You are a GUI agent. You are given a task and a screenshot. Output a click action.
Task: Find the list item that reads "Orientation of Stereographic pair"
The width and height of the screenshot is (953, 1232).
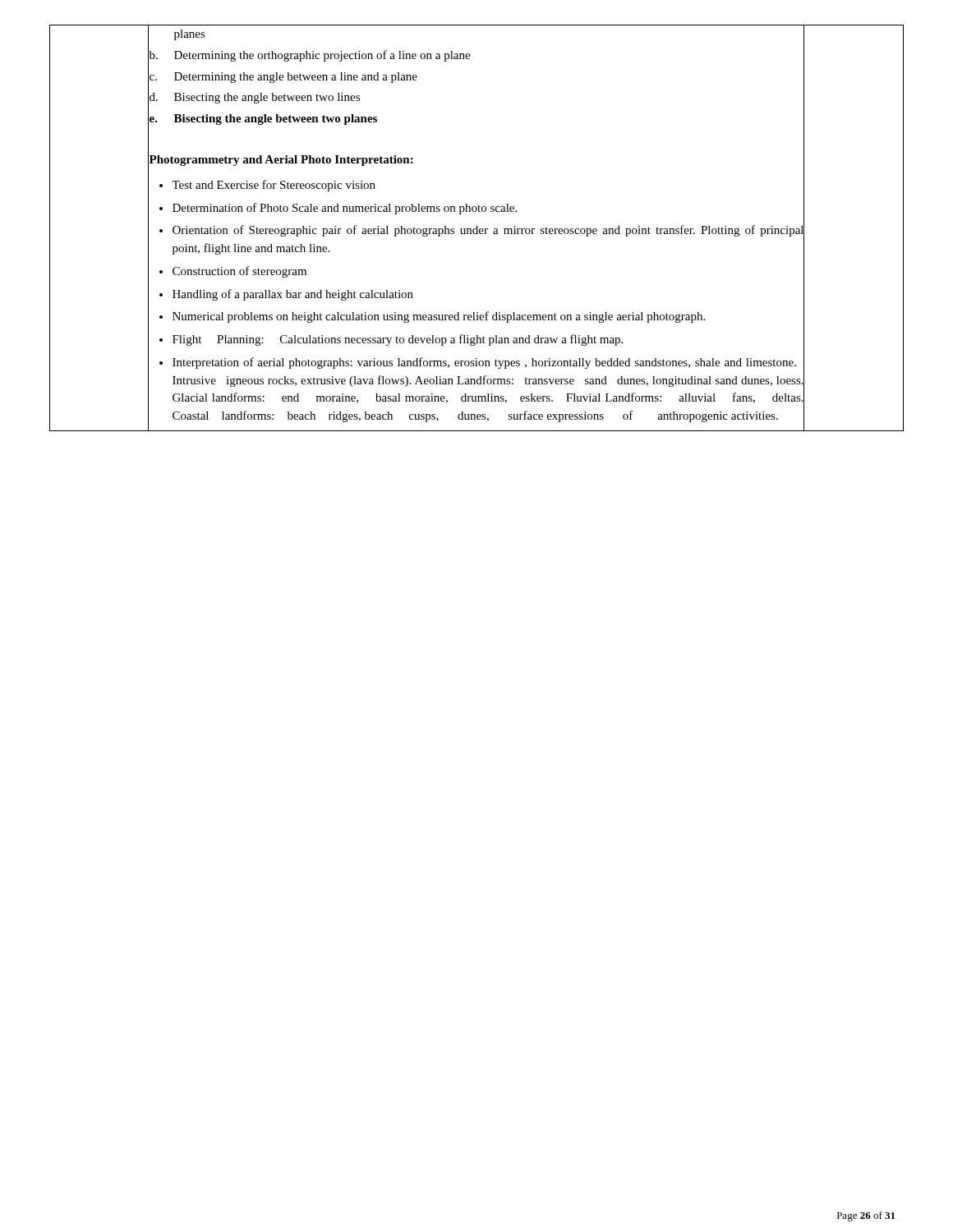coord(488,239)
